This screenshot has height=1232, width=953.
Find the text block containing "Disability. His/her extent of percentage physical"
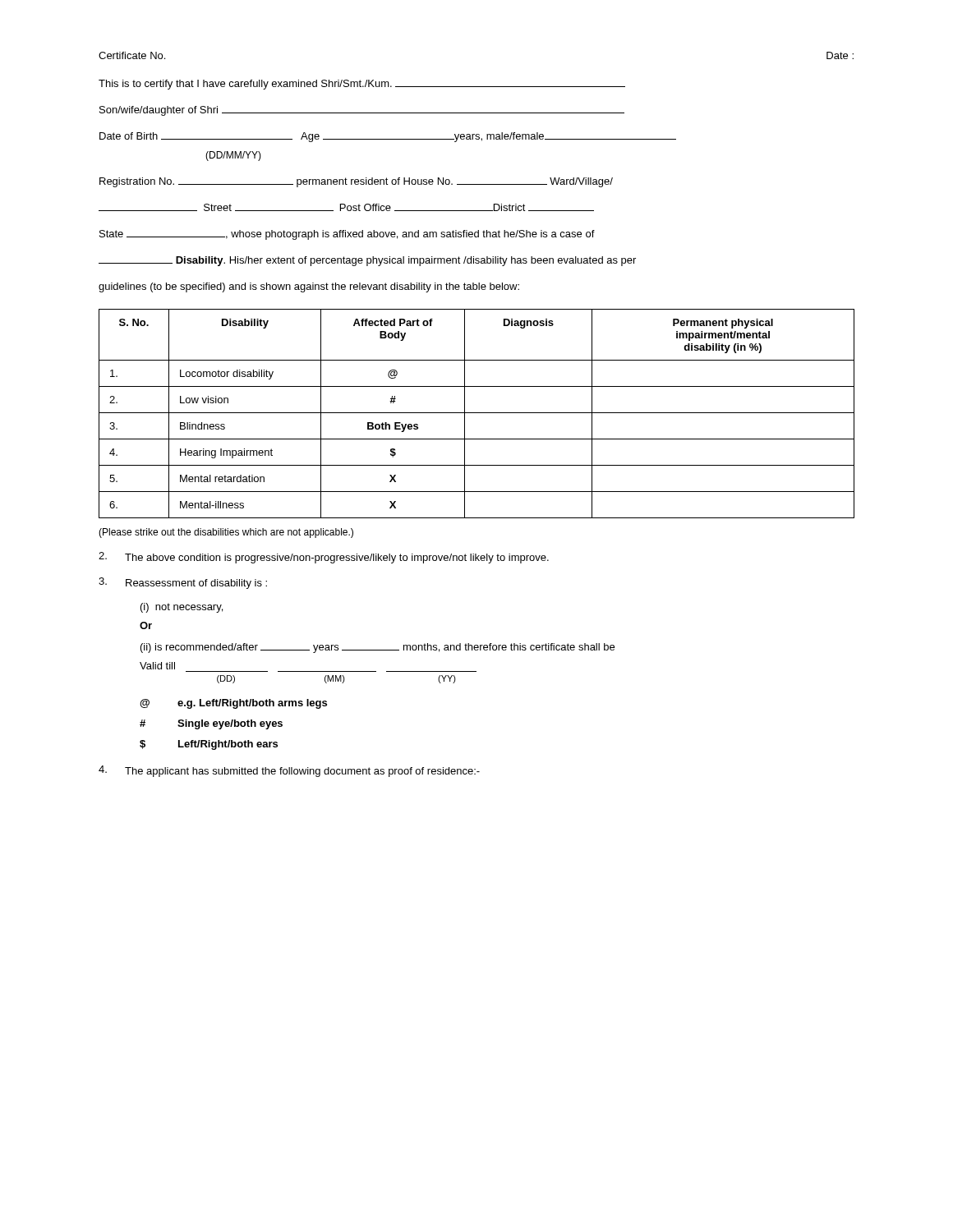[x=367, y=260]
